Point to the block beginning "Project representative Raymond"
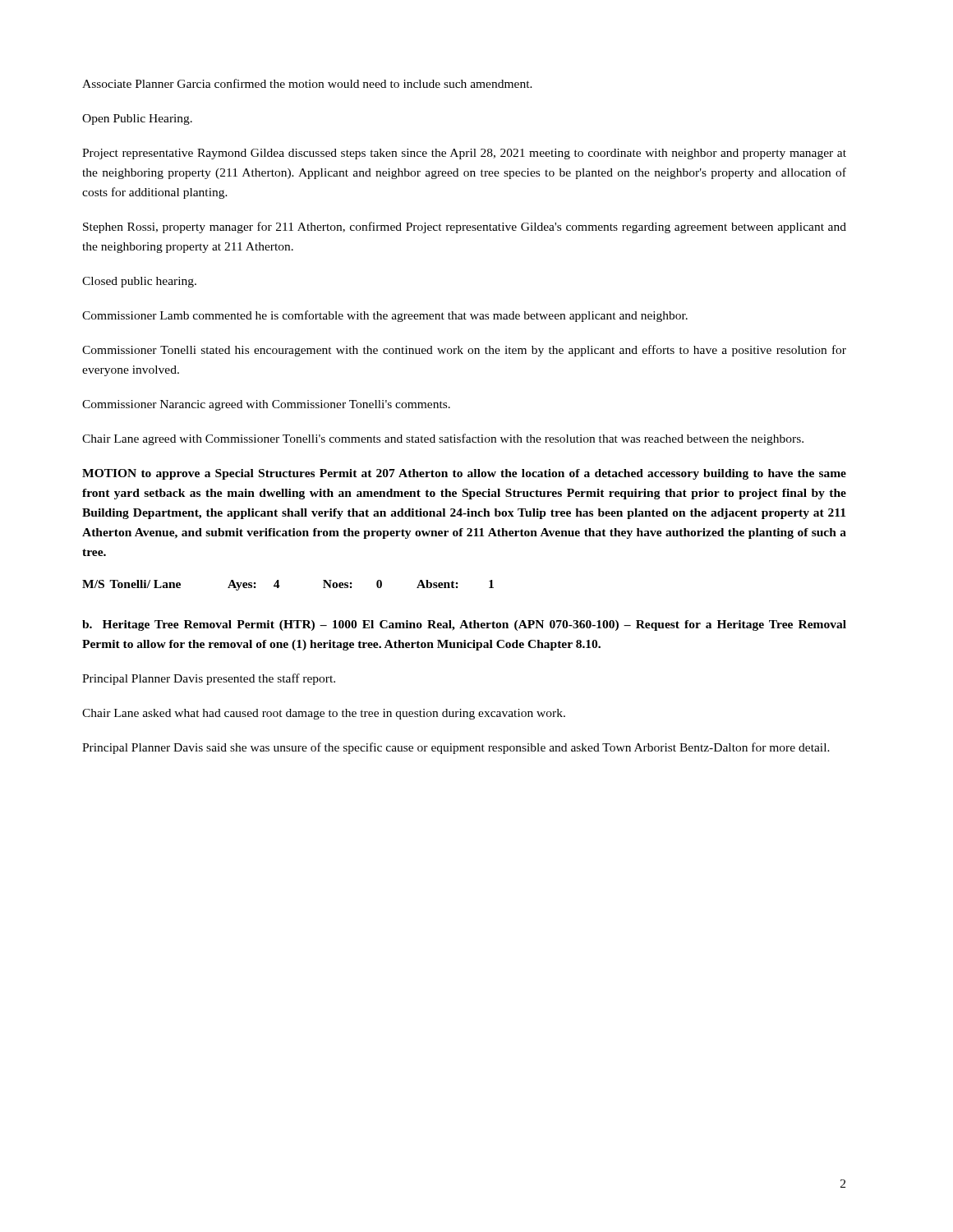This screenshot has height=1232, width=953. point(464,172)
